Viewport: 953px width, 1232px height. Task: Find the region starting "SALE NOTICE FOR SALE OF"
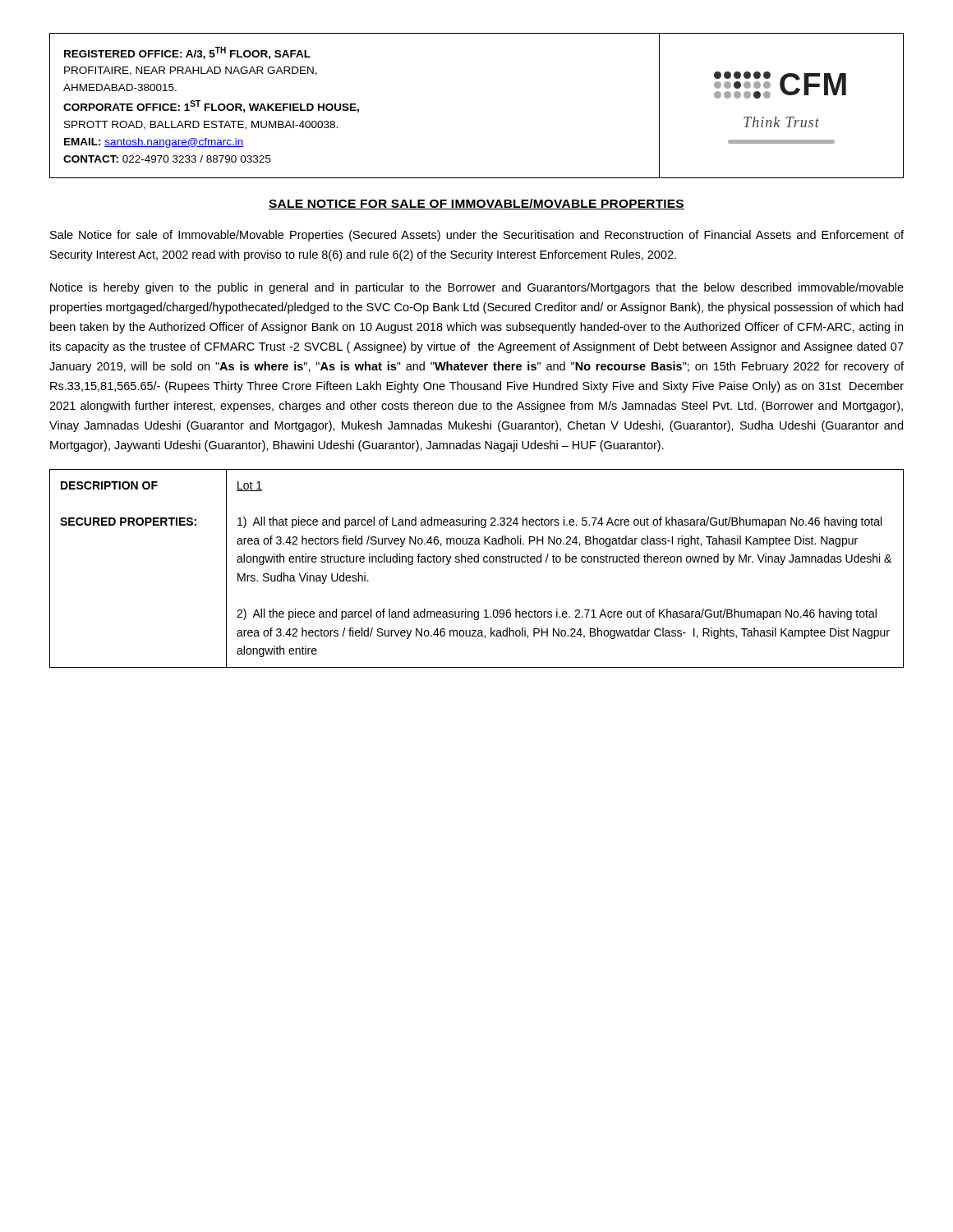click(476, 204)
